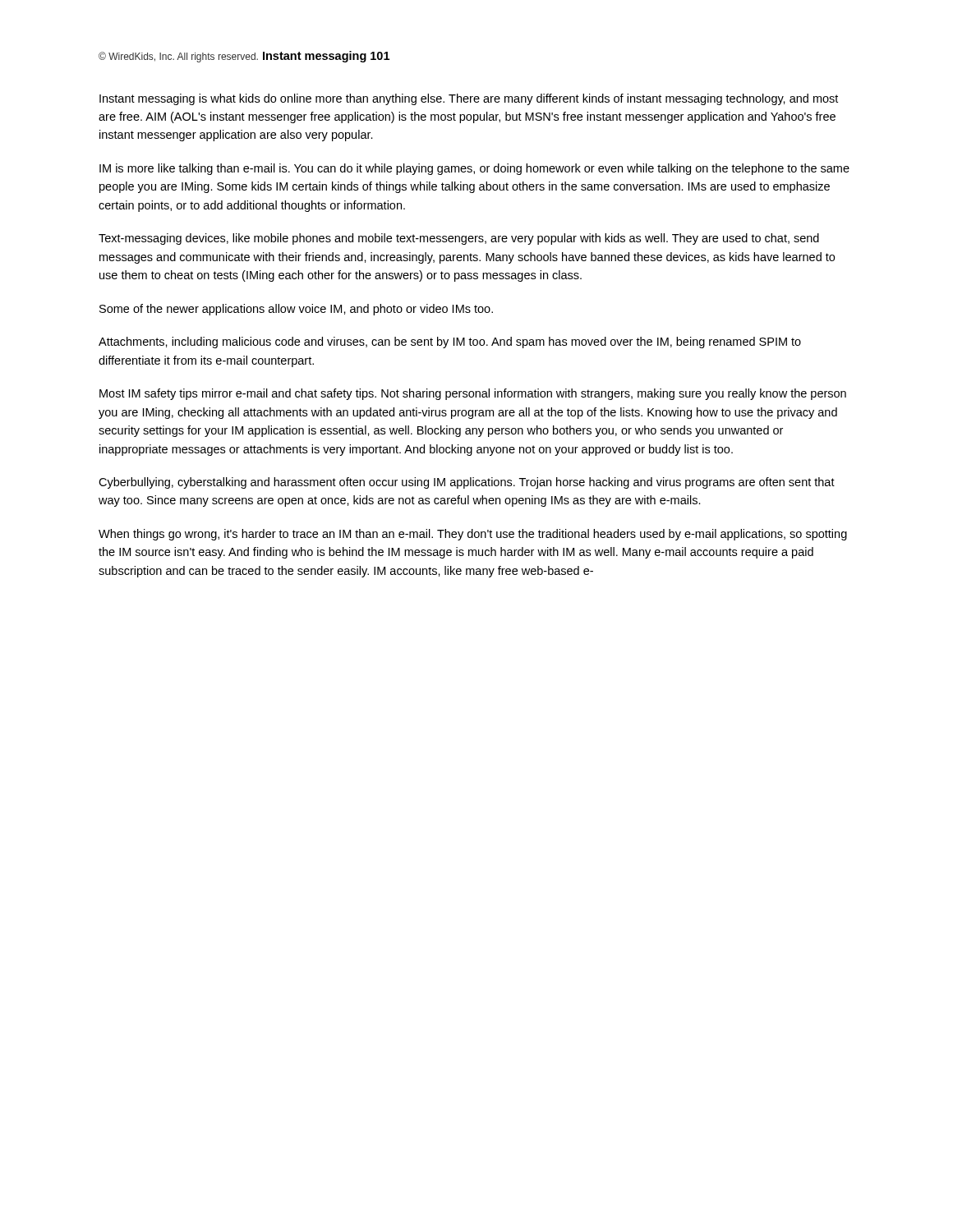Select the text block containing "When things go wrong, it's harder to"
This screenshot has height=1232, width=953.
476,552
